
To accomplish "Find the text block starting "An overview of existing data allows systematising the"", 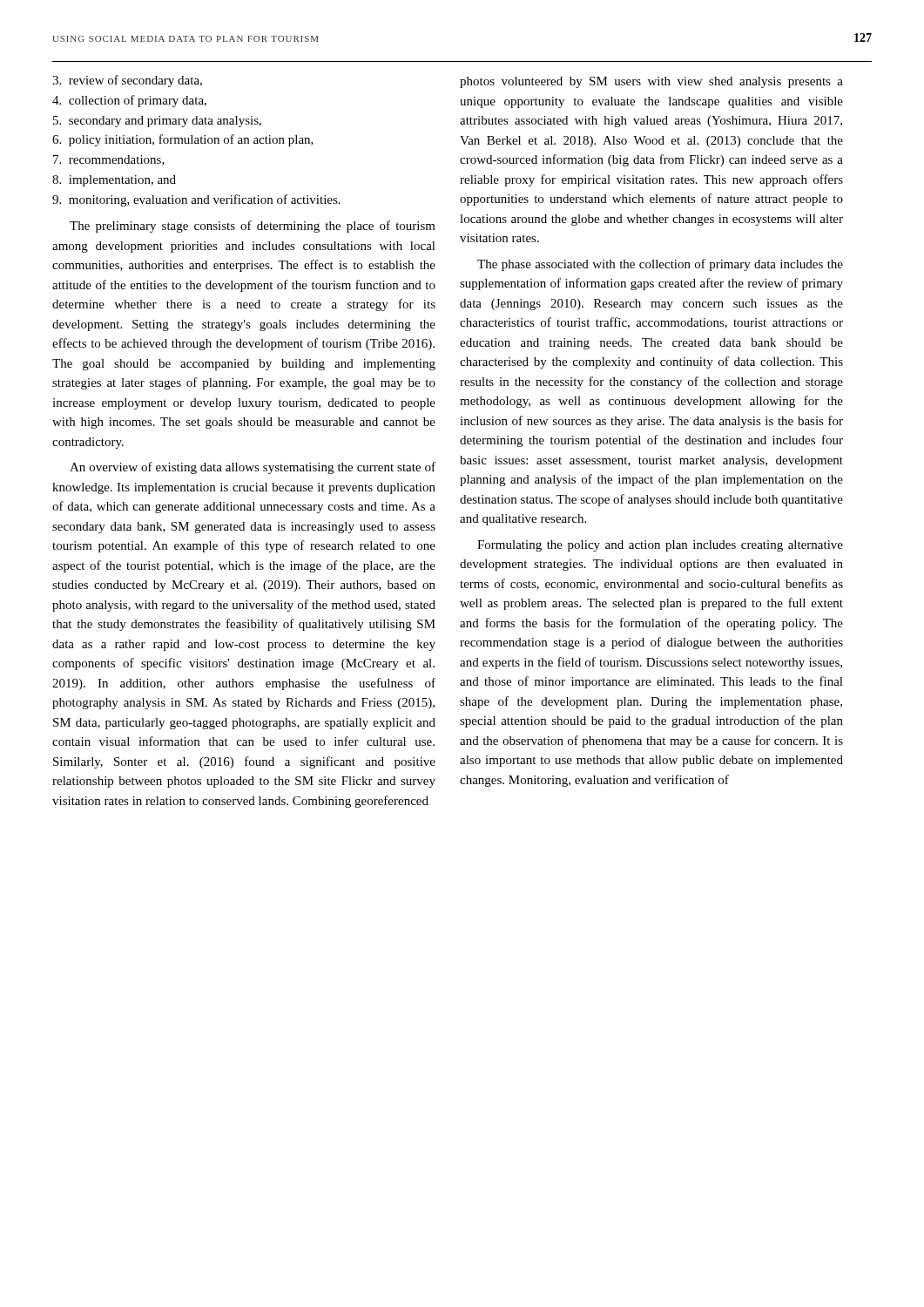I will (244, 634).
